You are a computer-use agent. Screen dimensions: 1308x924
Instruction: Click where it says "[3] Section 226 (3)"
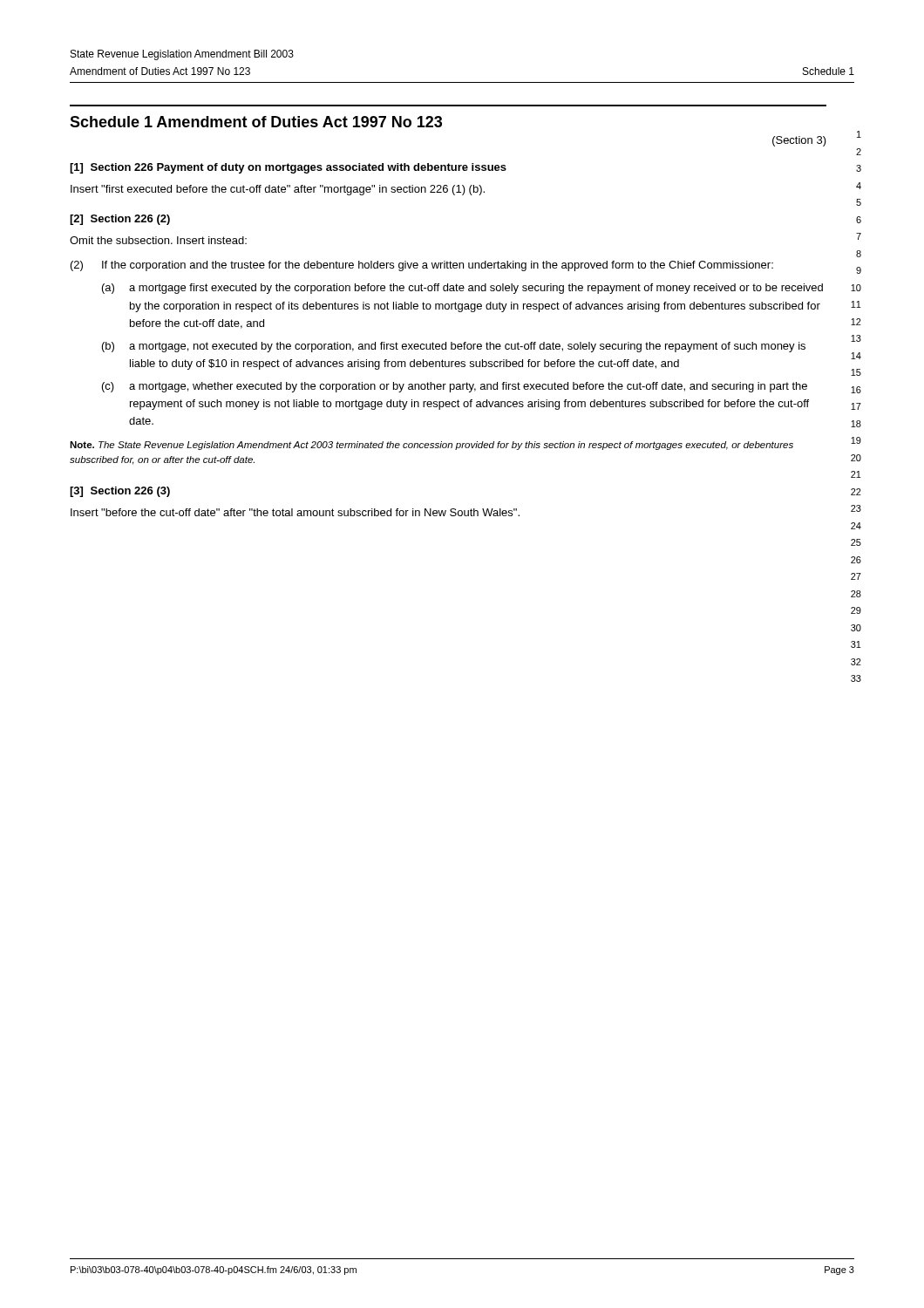click(120, 491)
